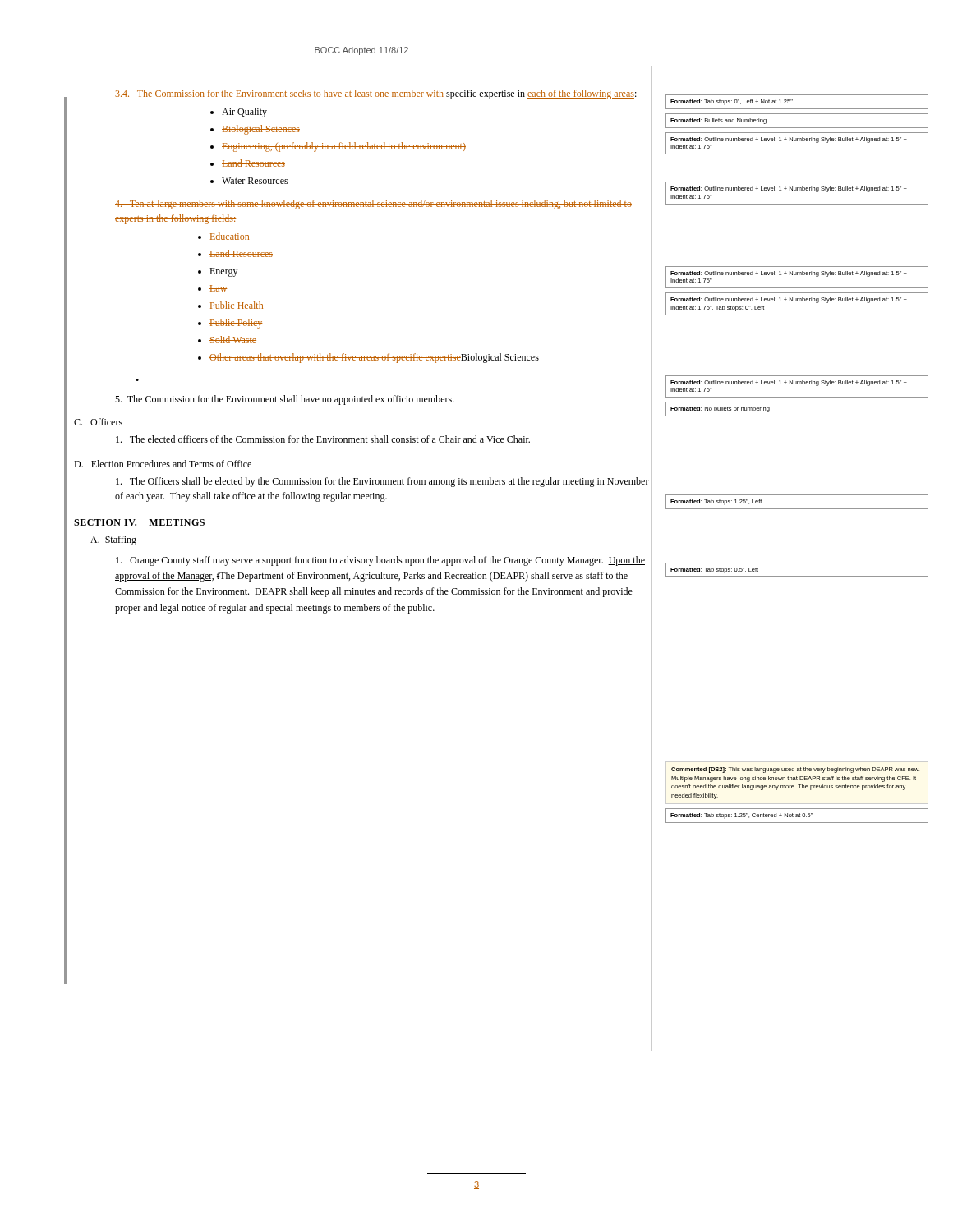Point to "Public Policy"

[236, 323]
